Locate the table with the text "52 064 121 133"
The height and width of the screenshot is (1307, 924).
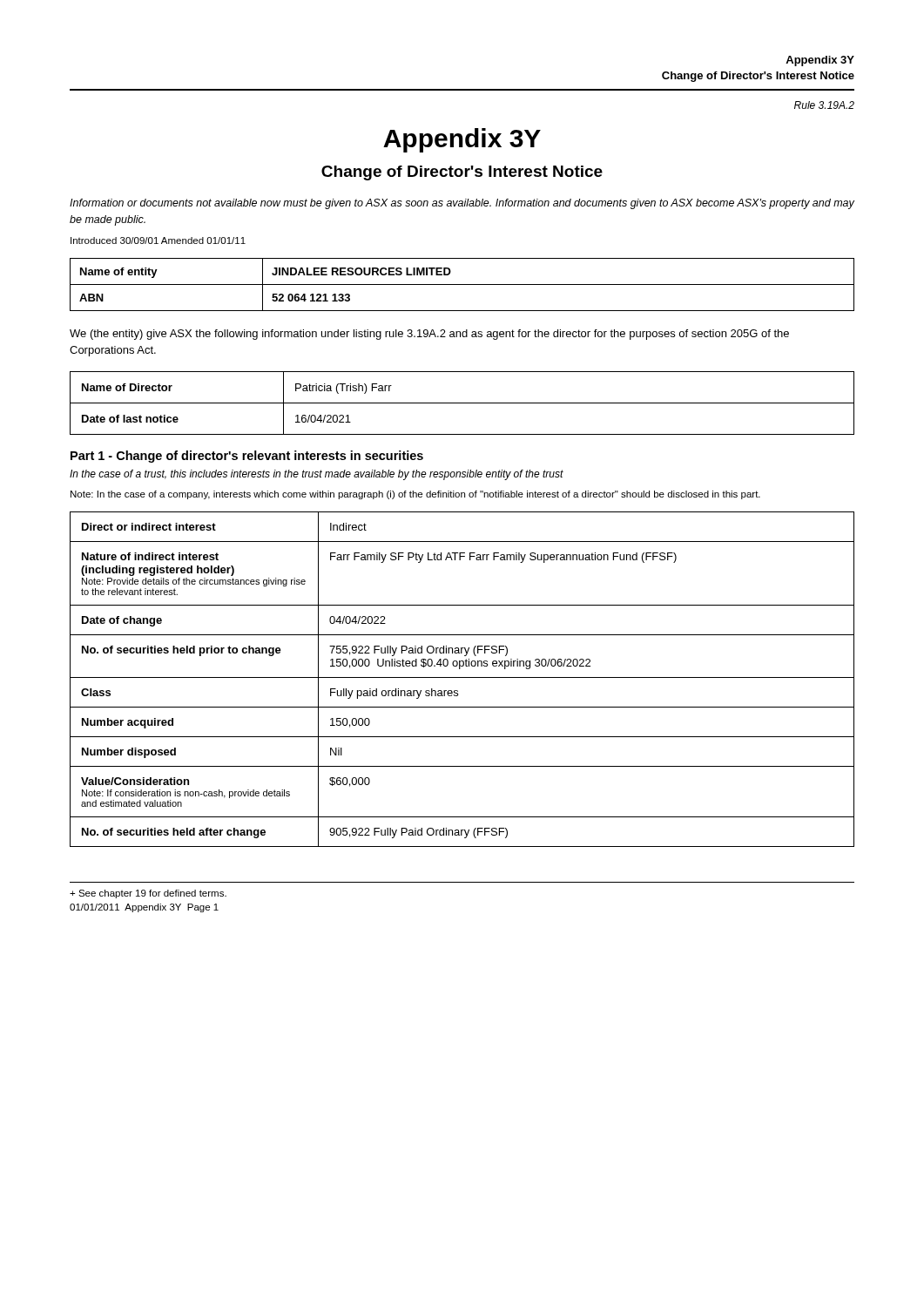[x=462, y=284]
